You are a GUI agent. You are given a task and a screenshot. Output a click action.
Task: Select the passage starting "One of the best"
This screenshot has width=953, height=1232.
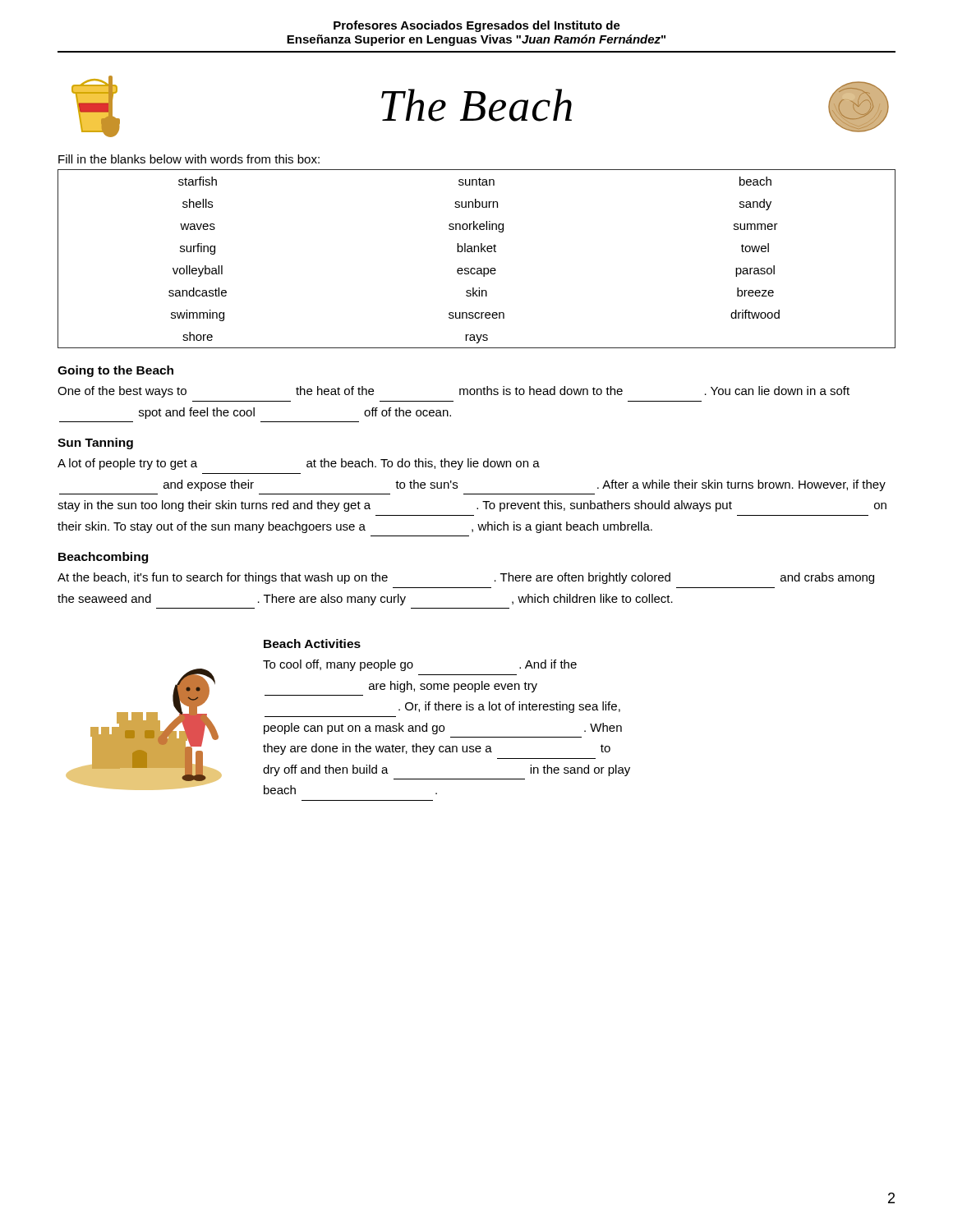(x=454, y=403)
